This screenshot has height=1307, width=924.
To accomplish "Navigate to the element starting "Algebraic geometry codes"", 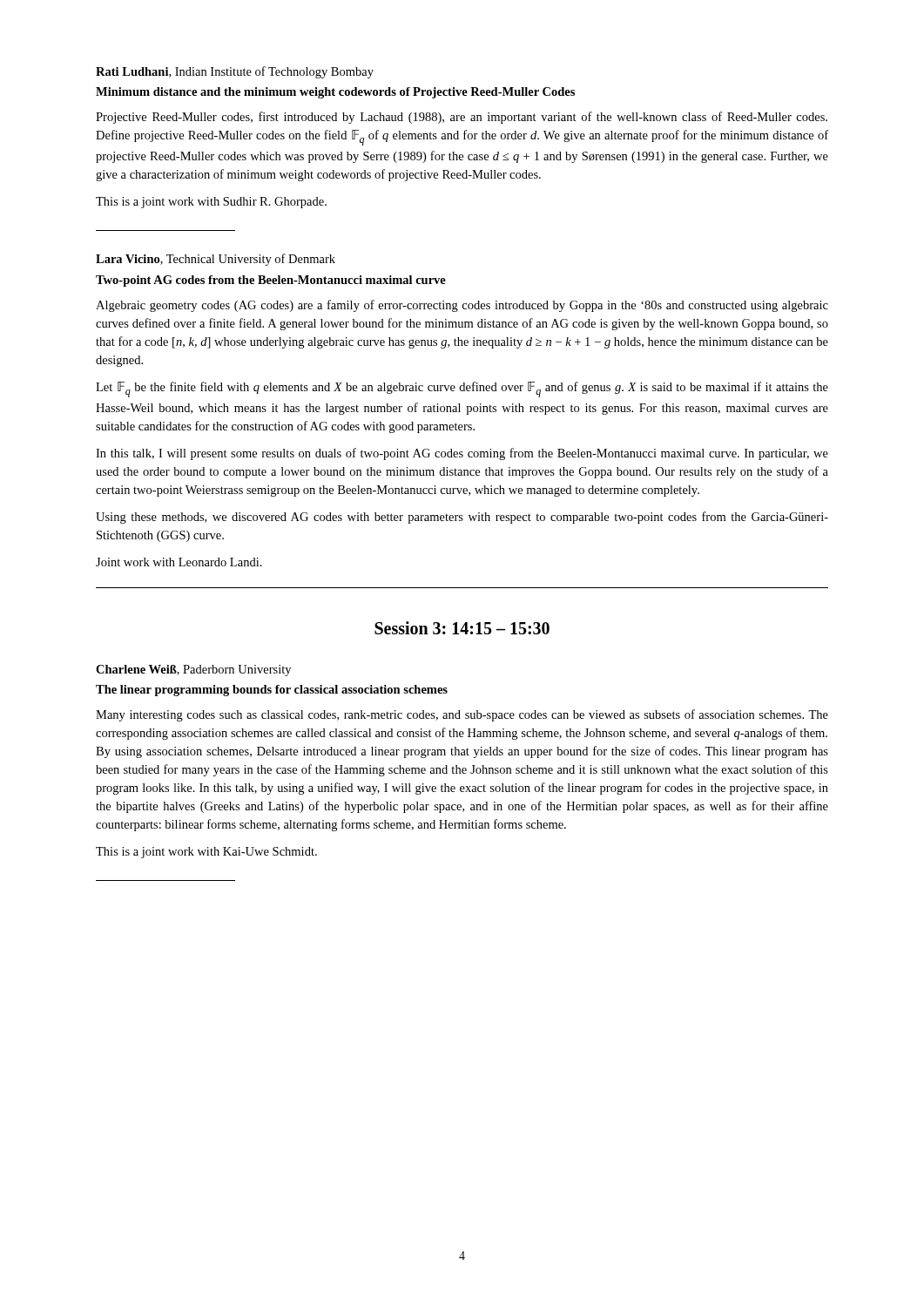I will click(462, 332).
